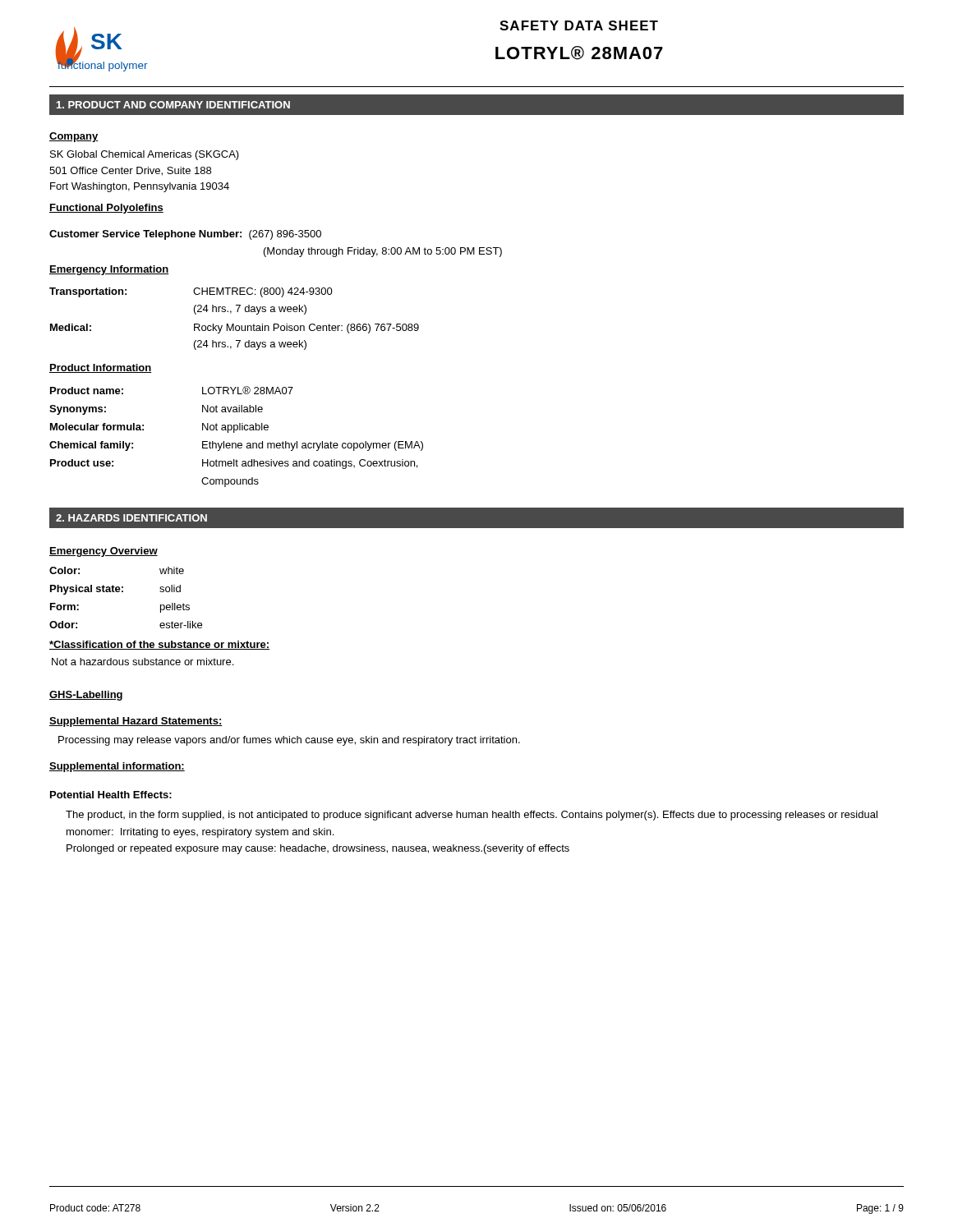Screen dimensions: 1232x953
Task: Locate the passage starting "2. HAZARDS IDENTIFICATION"
Action: click(x=132, y=518)
